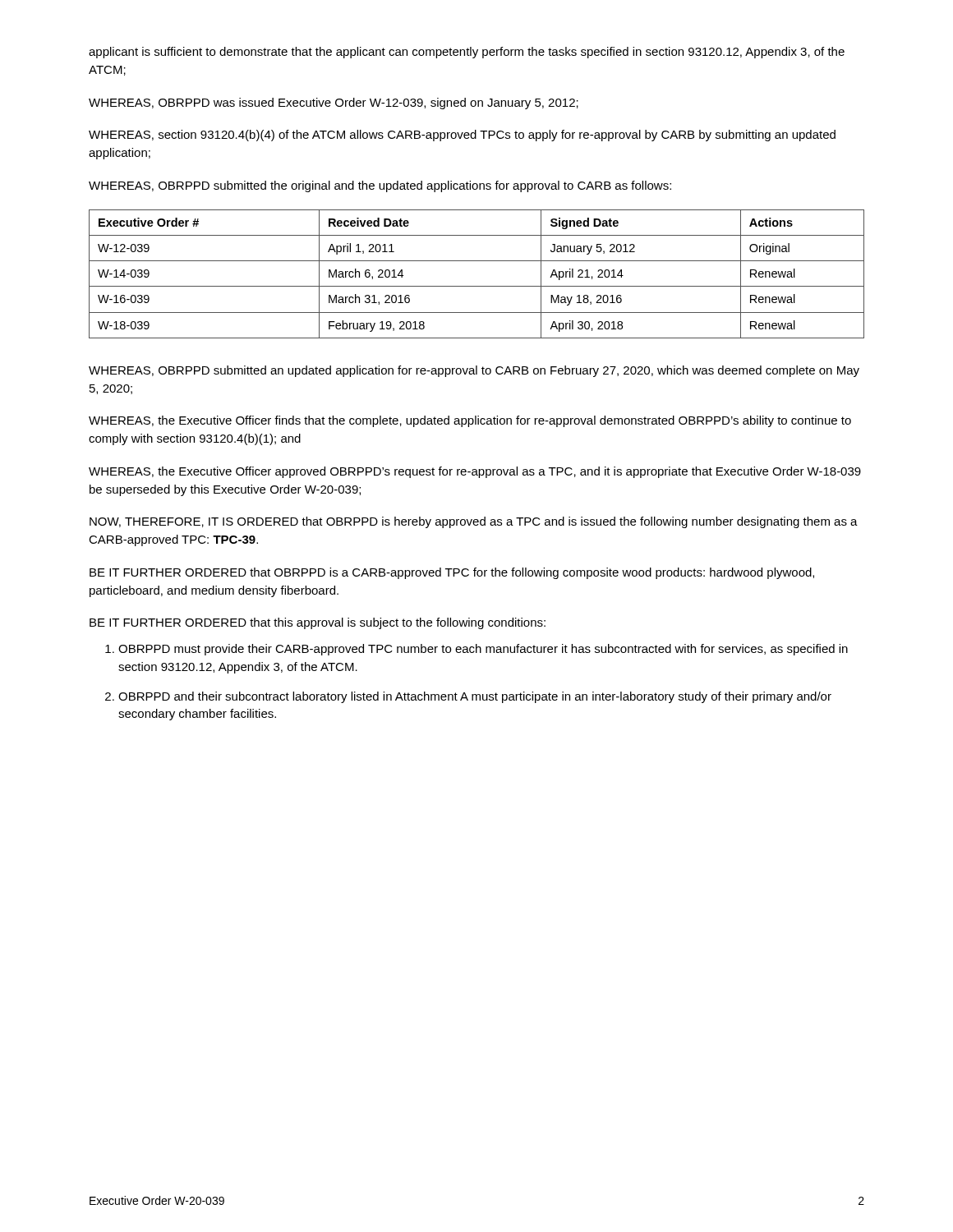
Task: Click on the text starting "applicant is sufficient"
Action: [467, 60]
